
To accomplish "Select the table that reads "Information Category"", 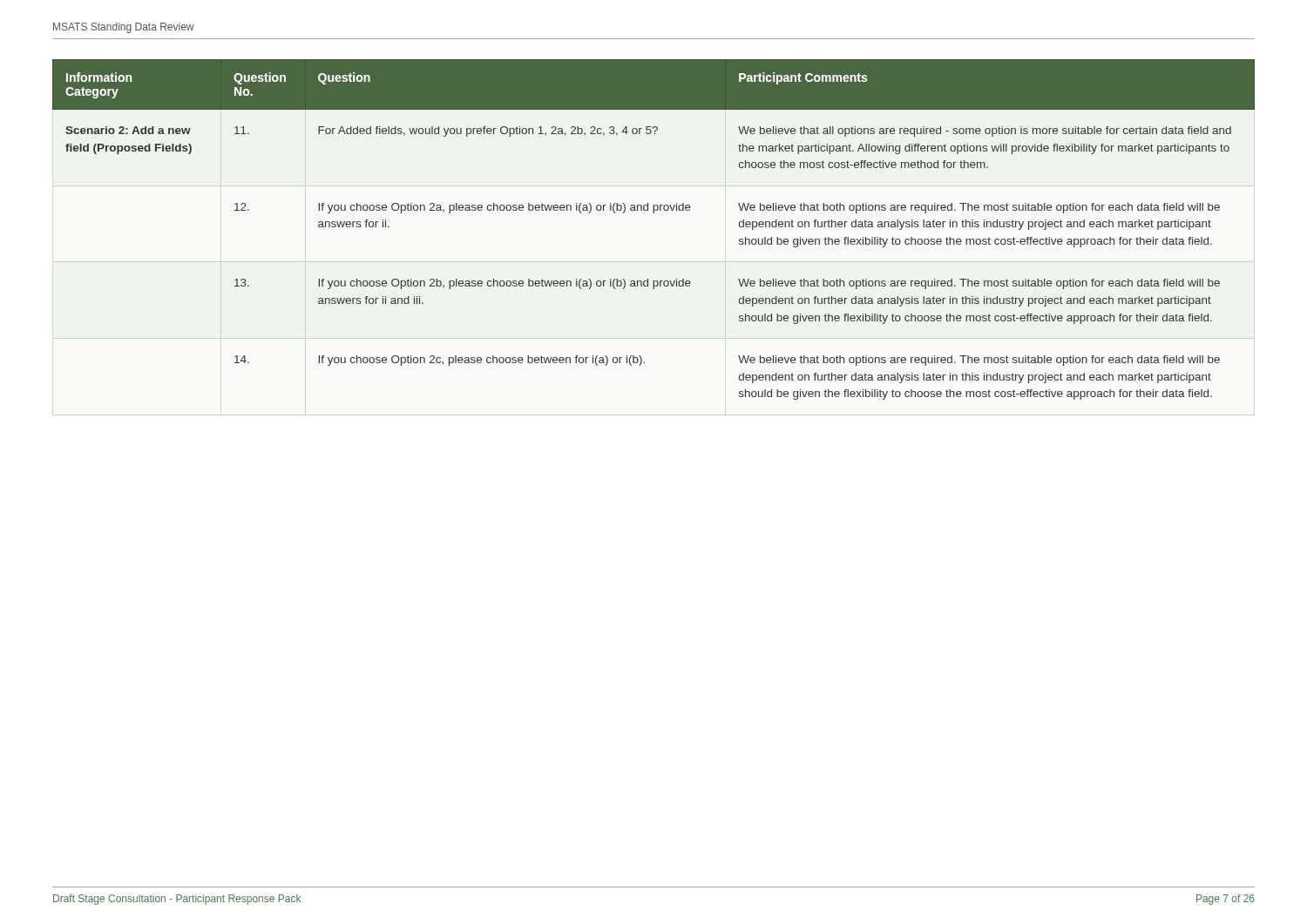I will 654,458.
